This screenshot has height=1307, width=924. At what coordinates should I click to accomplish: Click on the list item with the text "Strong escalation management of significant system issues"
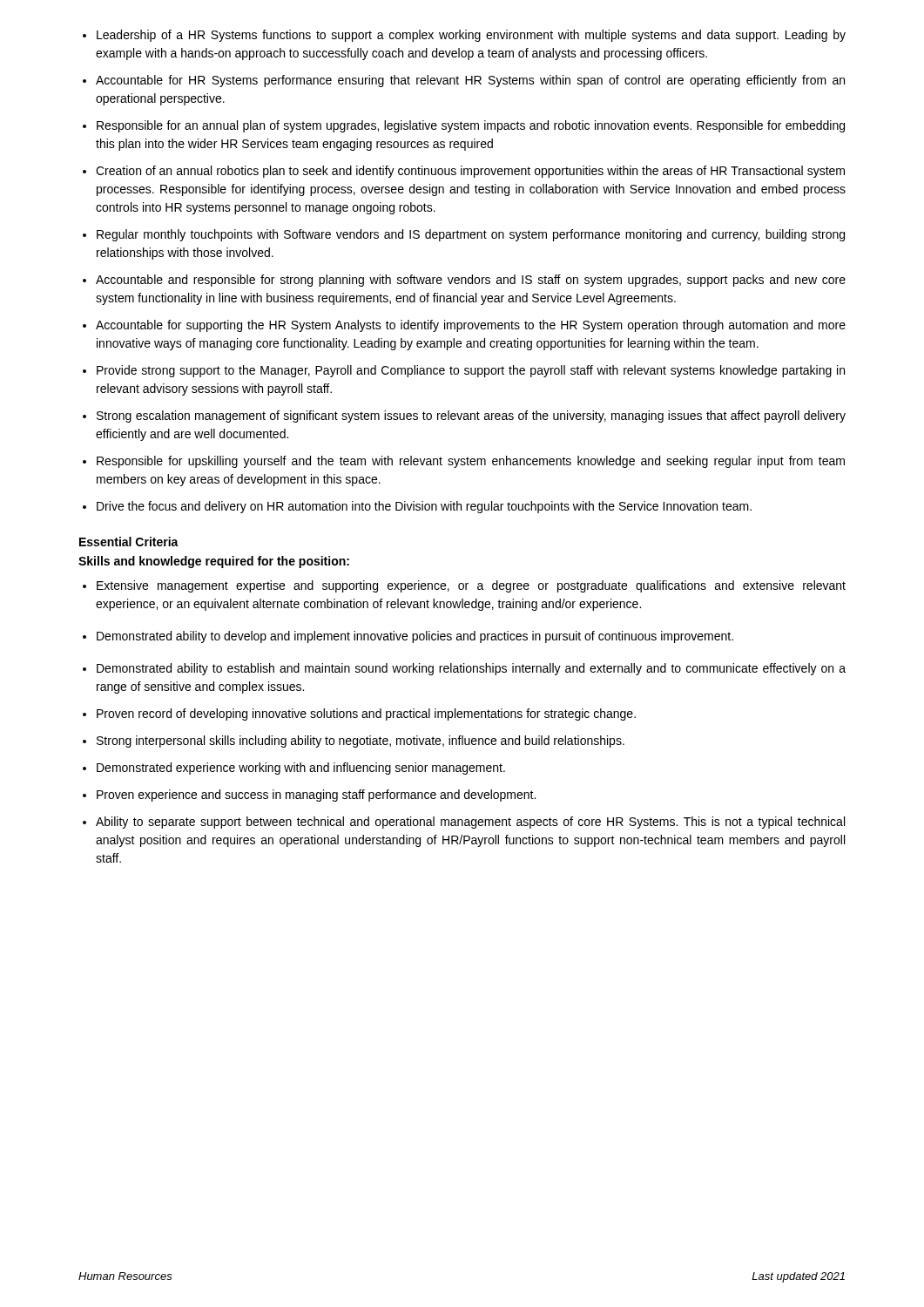[471, 425]
